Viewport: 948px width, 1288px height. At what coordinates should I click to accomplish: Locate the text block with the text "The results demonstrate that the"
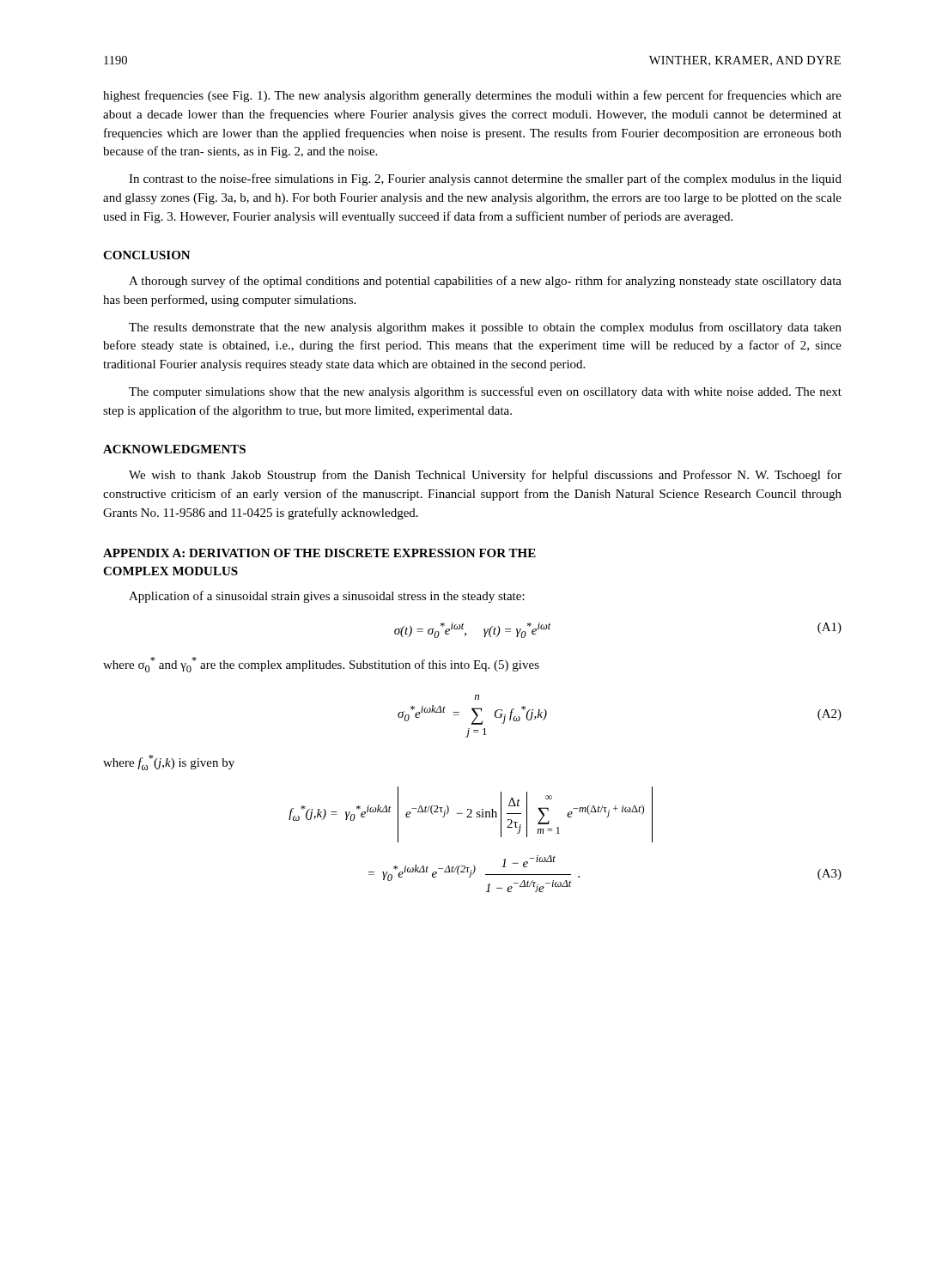point(472,345)
